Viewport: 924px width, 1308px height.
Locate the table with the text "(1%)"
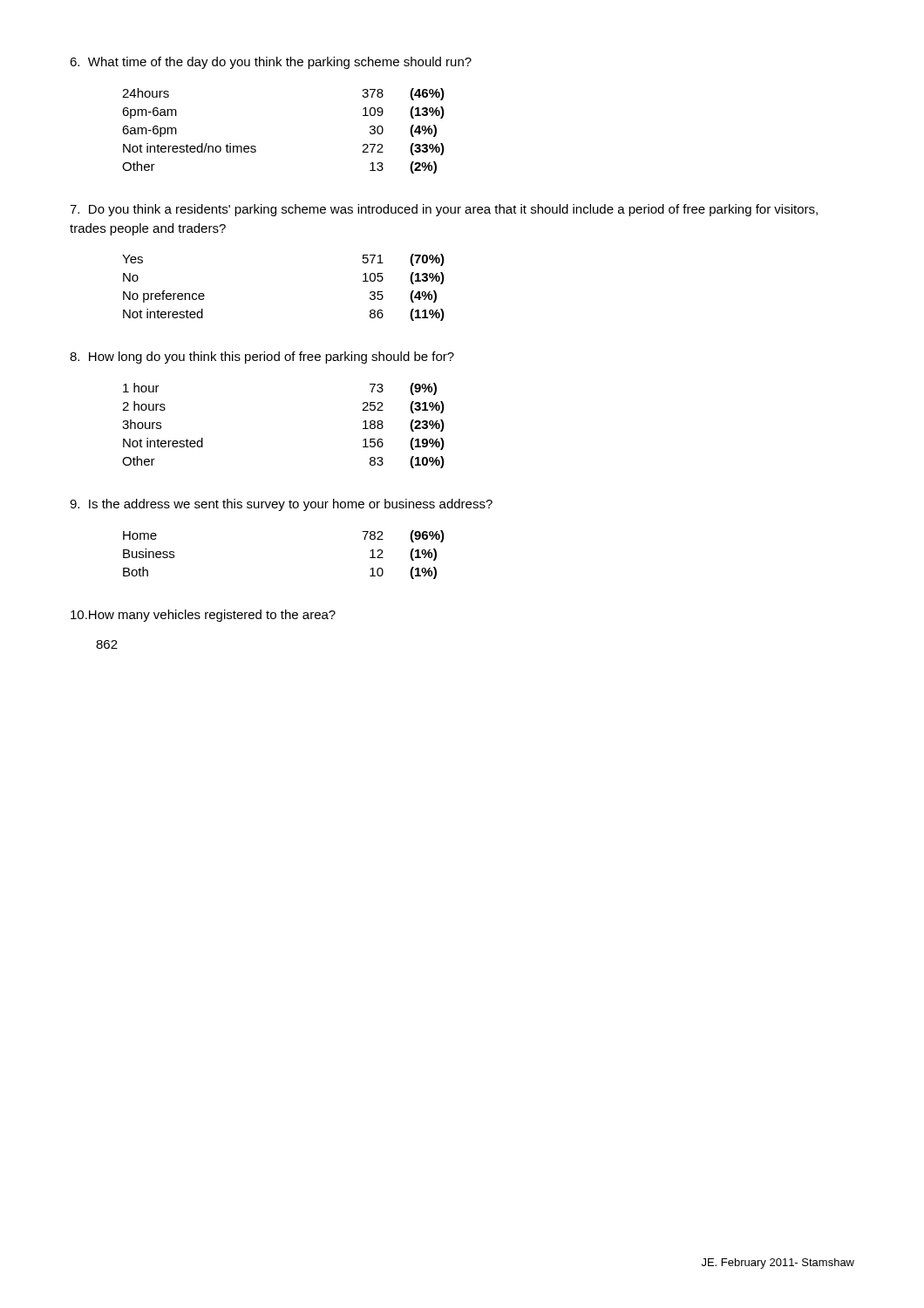475,553
